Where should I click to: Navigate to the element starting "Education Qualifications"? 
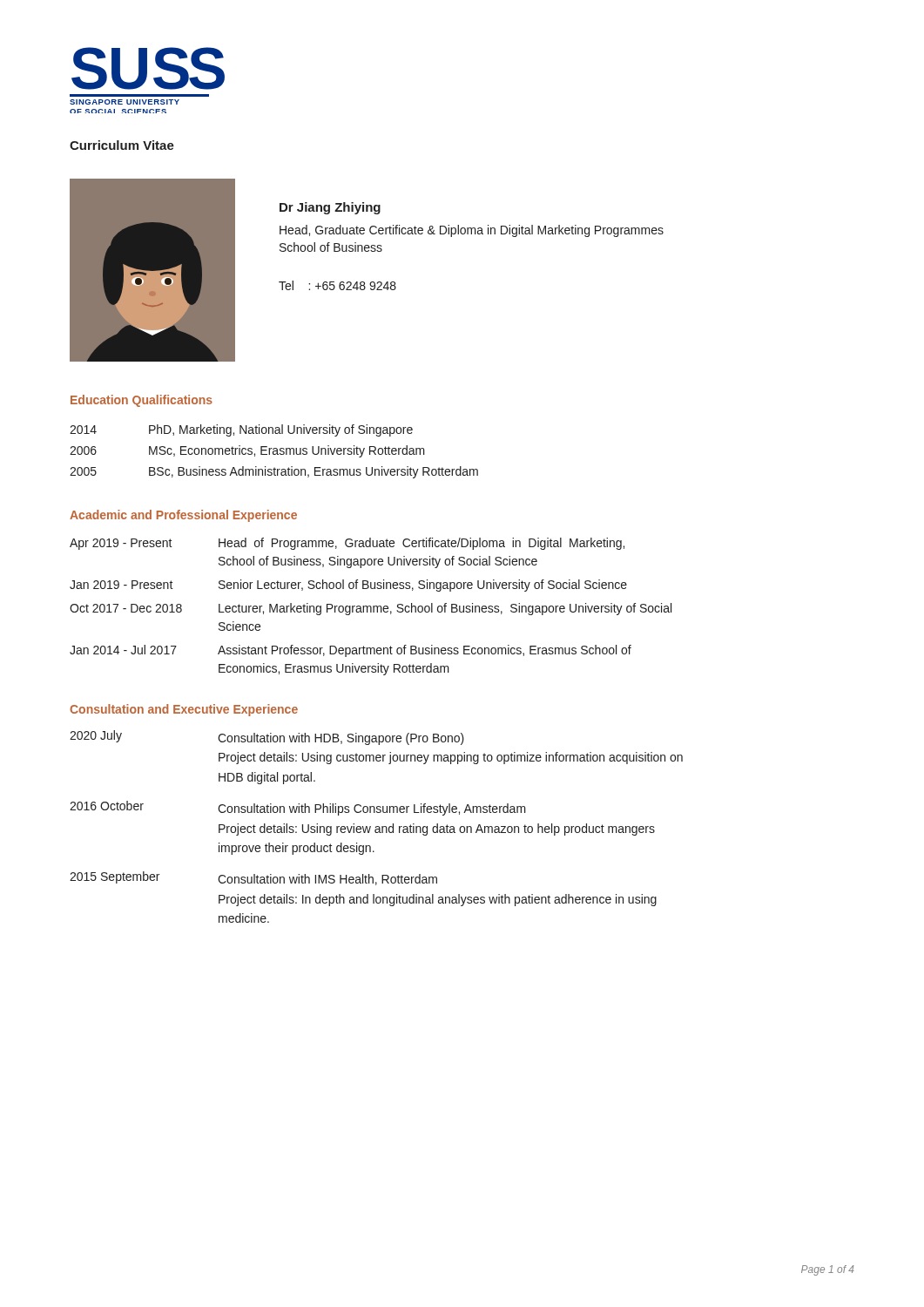pyautogui.click(x=141, y=400)
